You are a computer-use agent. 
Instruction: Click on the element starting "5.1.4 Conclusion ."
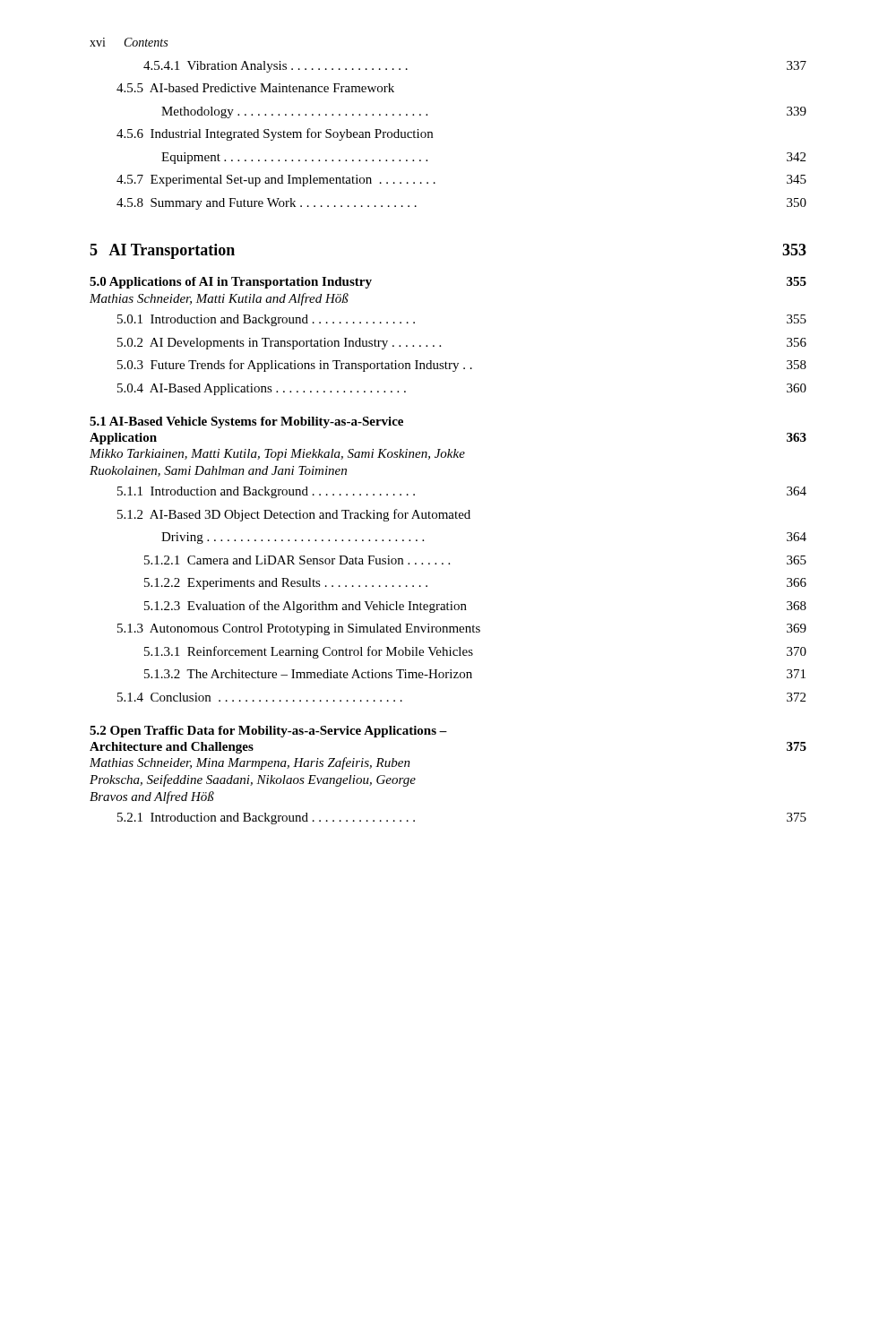click(165, 698)
